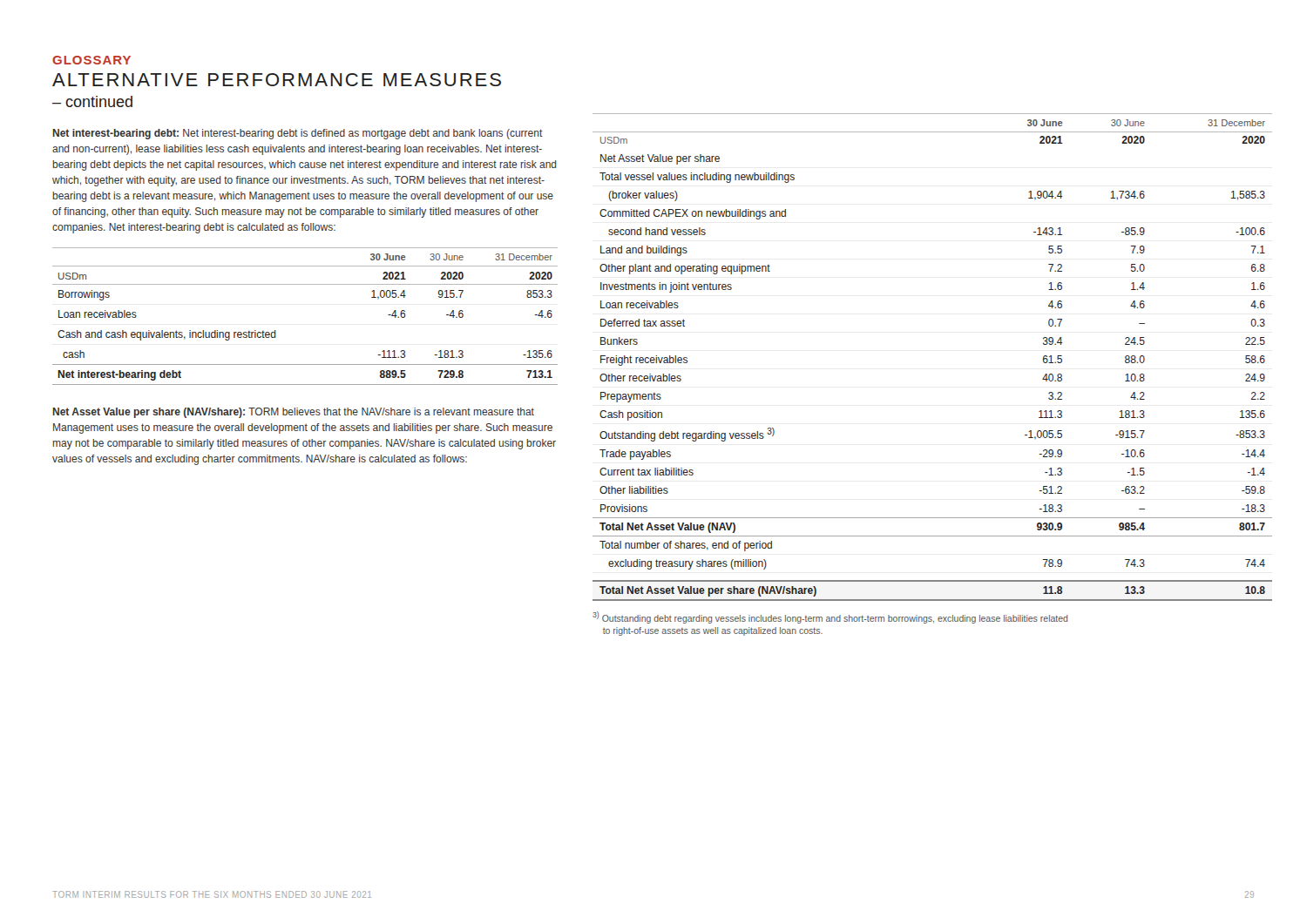Click on the table containing "Total vessel values including"

point(932,357)
